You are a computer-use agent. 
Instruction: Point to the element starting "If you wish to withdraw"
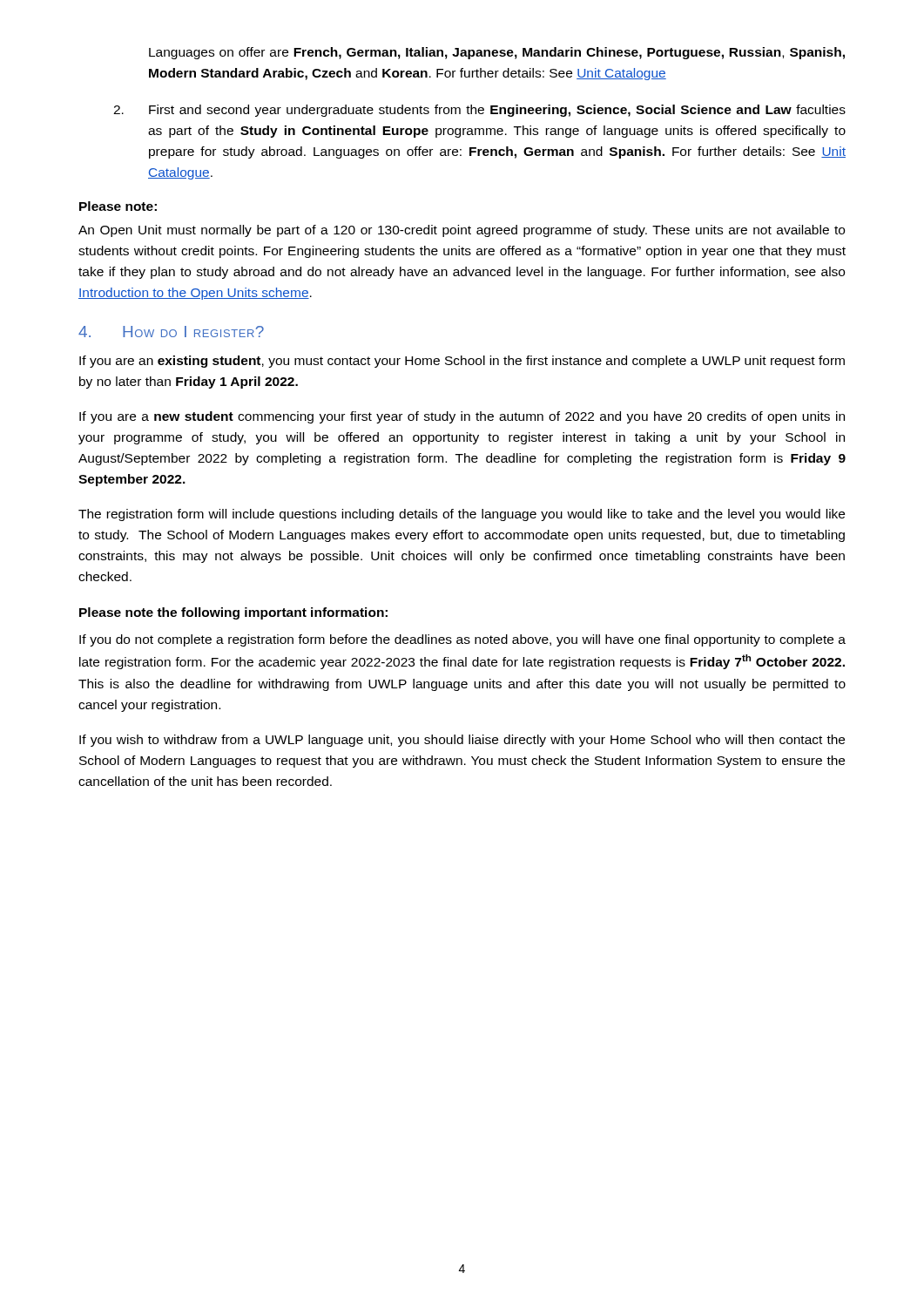coord(462,760)
